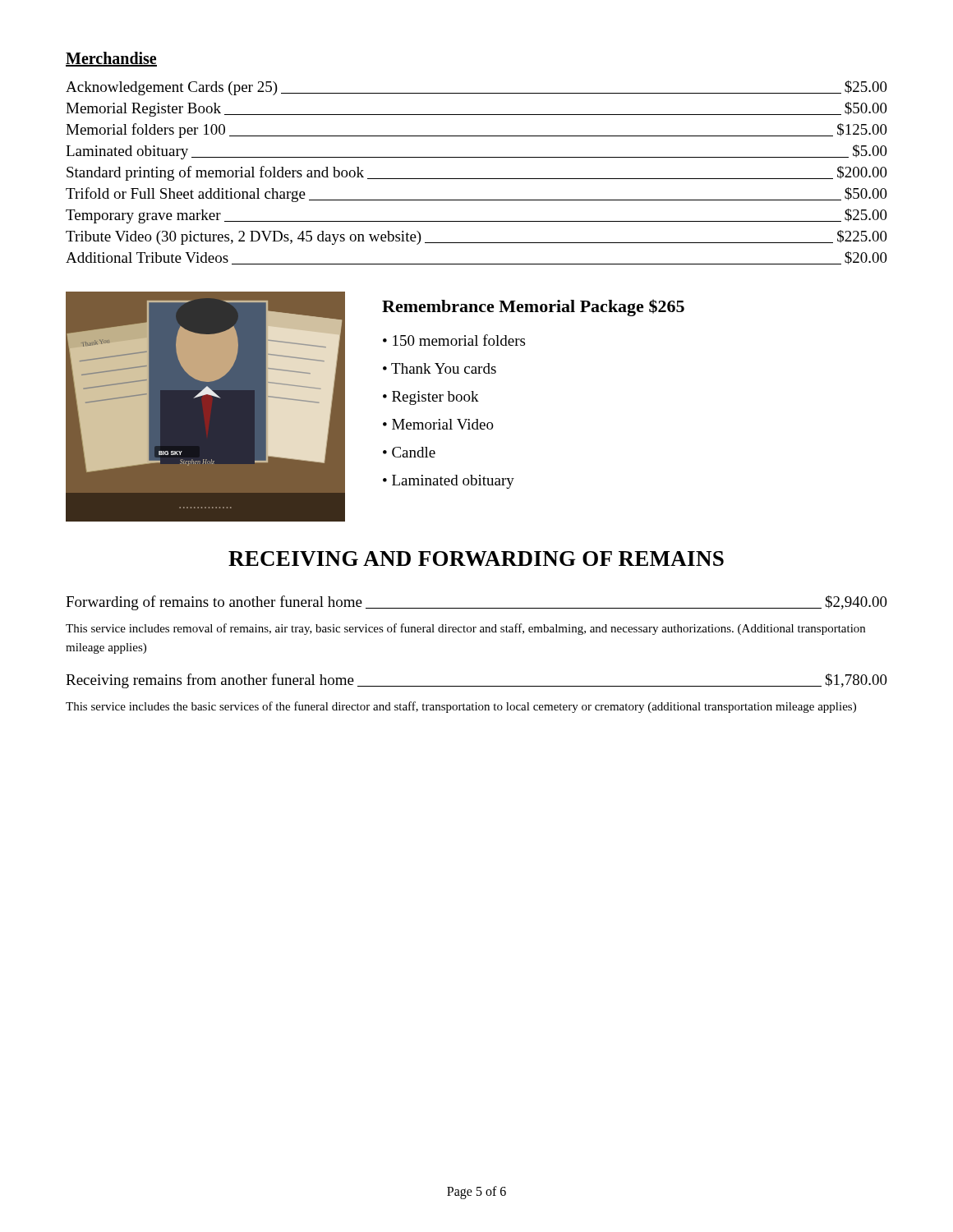The image size is (953, 1232).
Task: Click where it says "• Register book"
Action: [x=430, y=396]
